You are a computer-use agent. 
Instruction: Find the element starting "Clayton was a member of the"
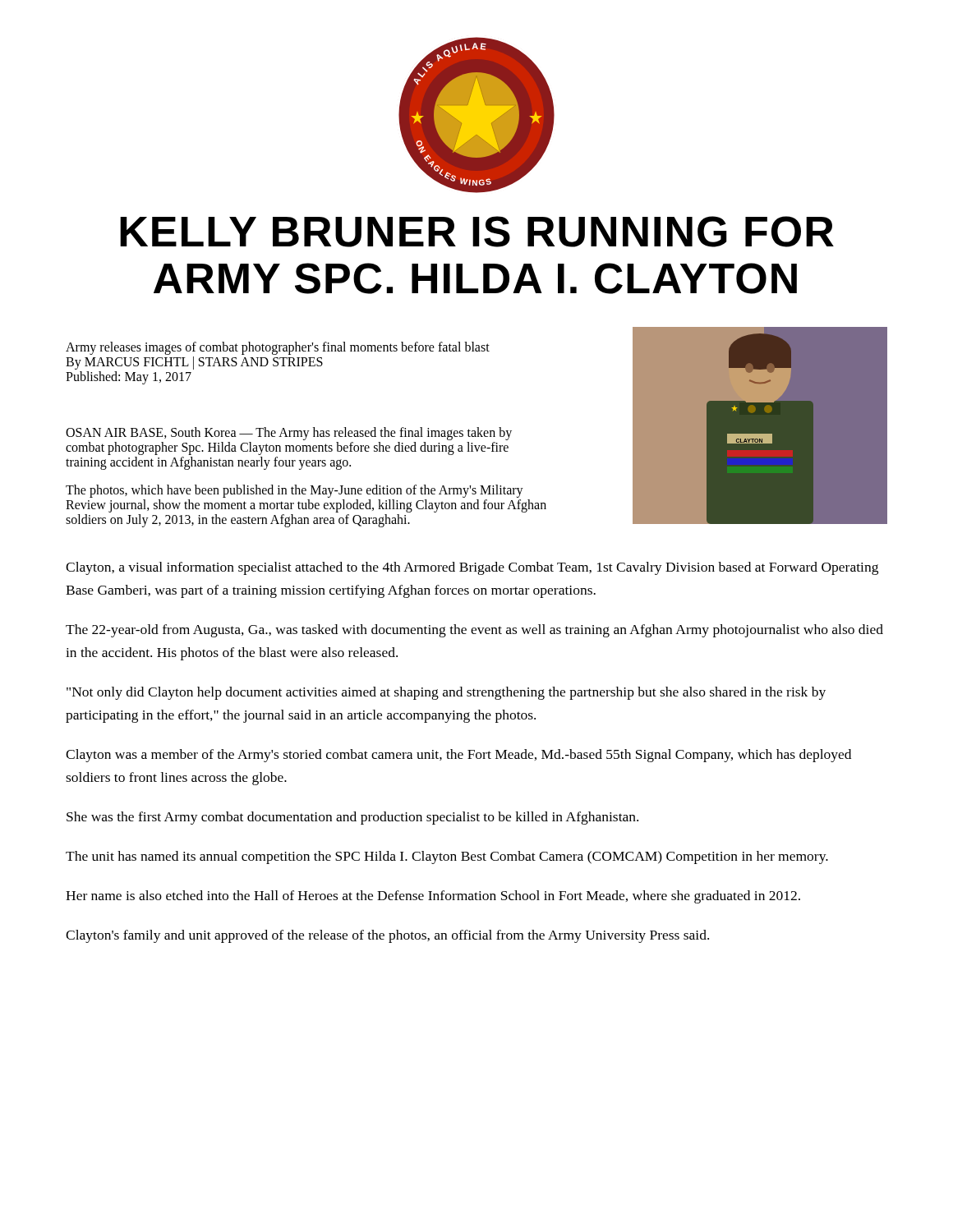[x=476, y=766]
